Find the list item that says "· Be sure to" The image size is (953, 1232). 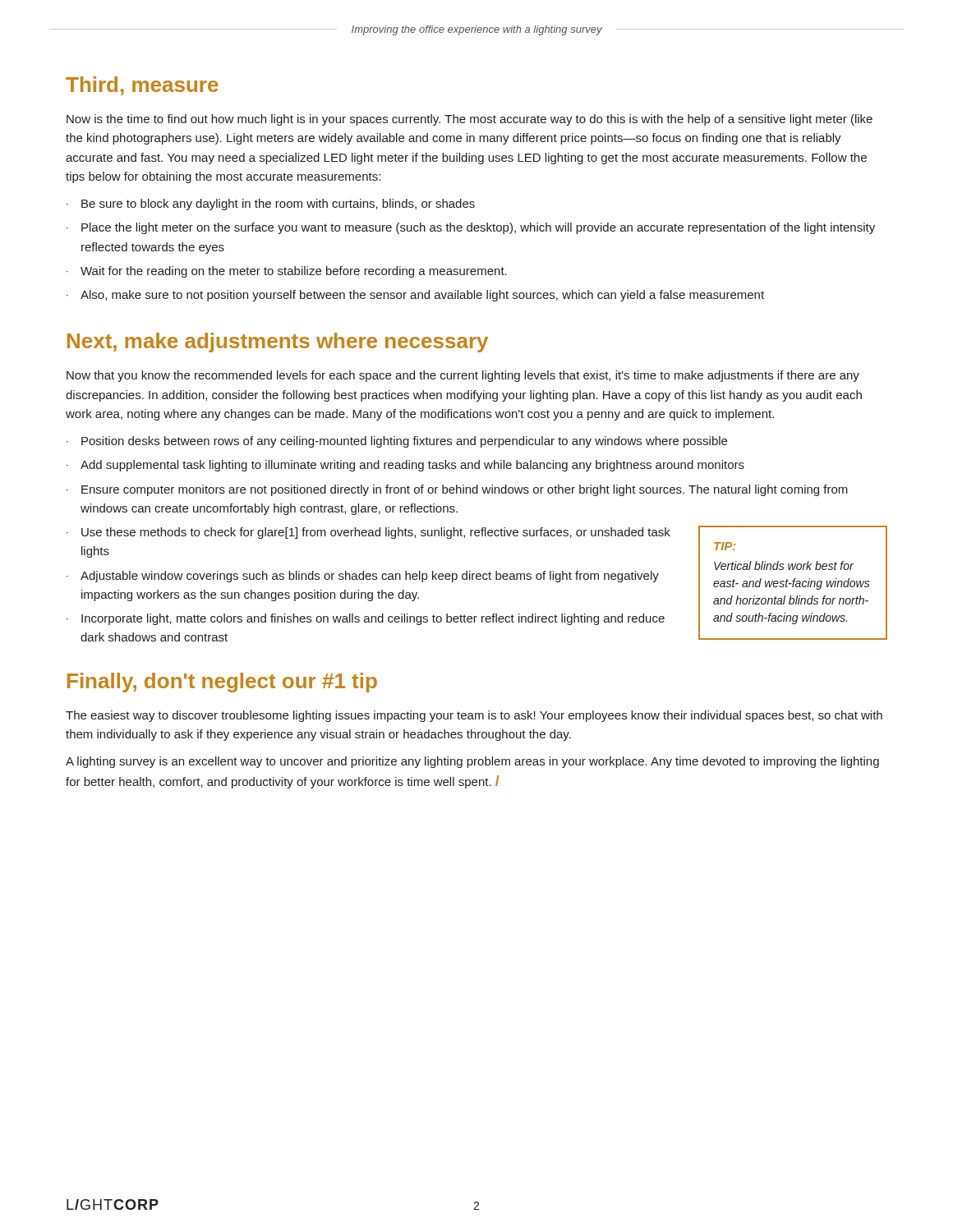tap(476, 203)
